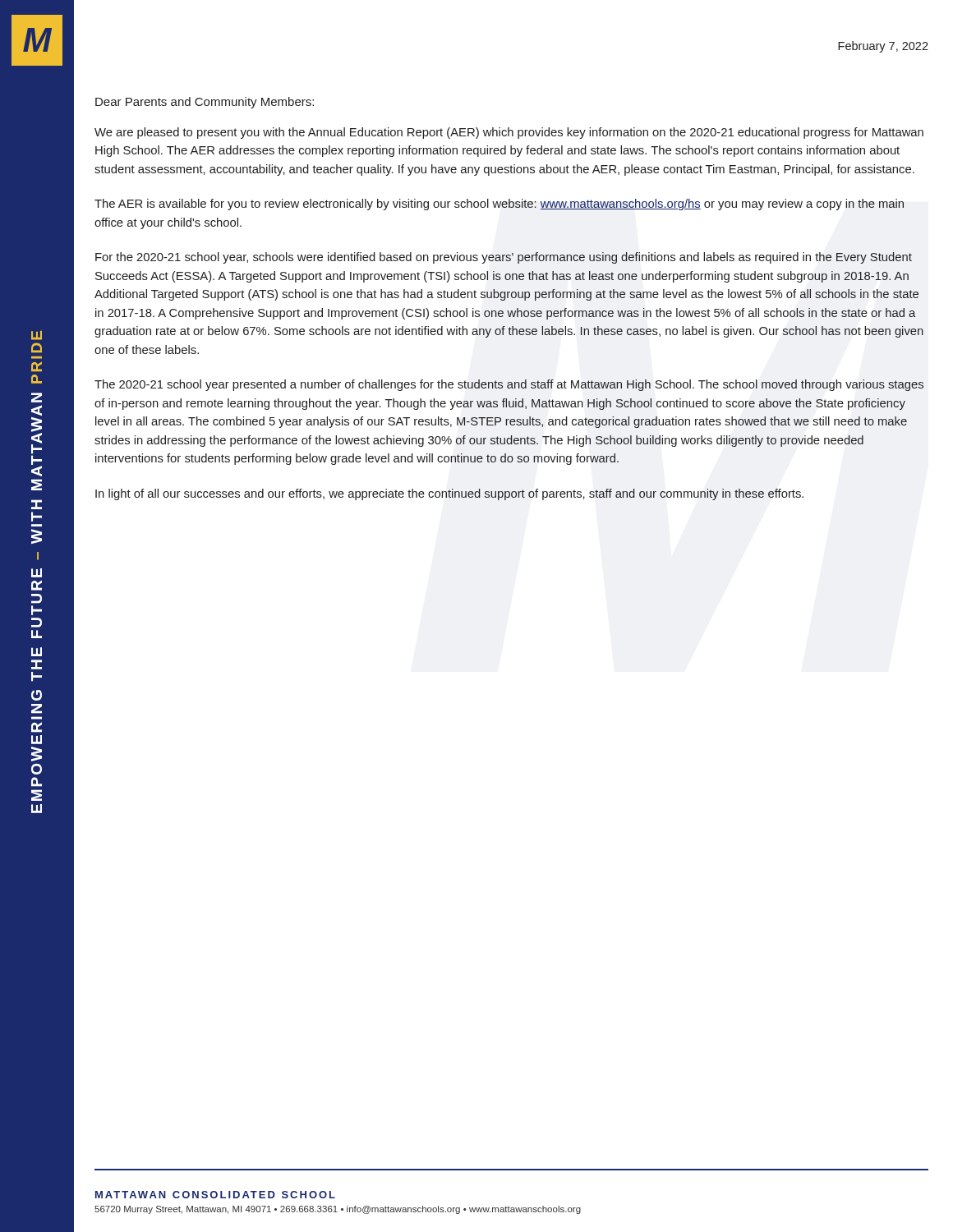Select the element starting "The 2020-21 school"
The height and width of the screenshot is (1232, 953).
[509, 422]
